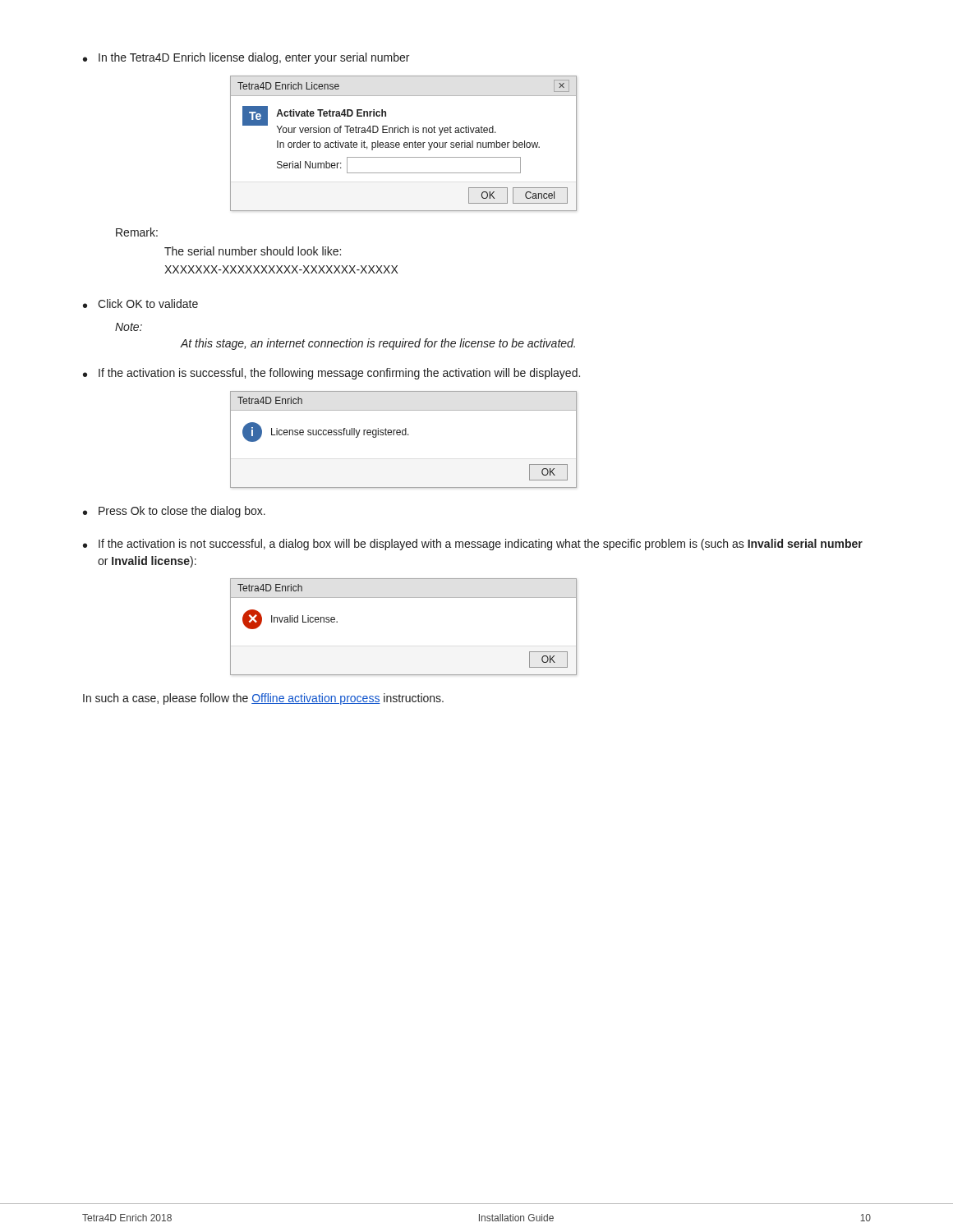Point to the passage starting "• In the Tetra4D Enrich"

click(246, 58)
